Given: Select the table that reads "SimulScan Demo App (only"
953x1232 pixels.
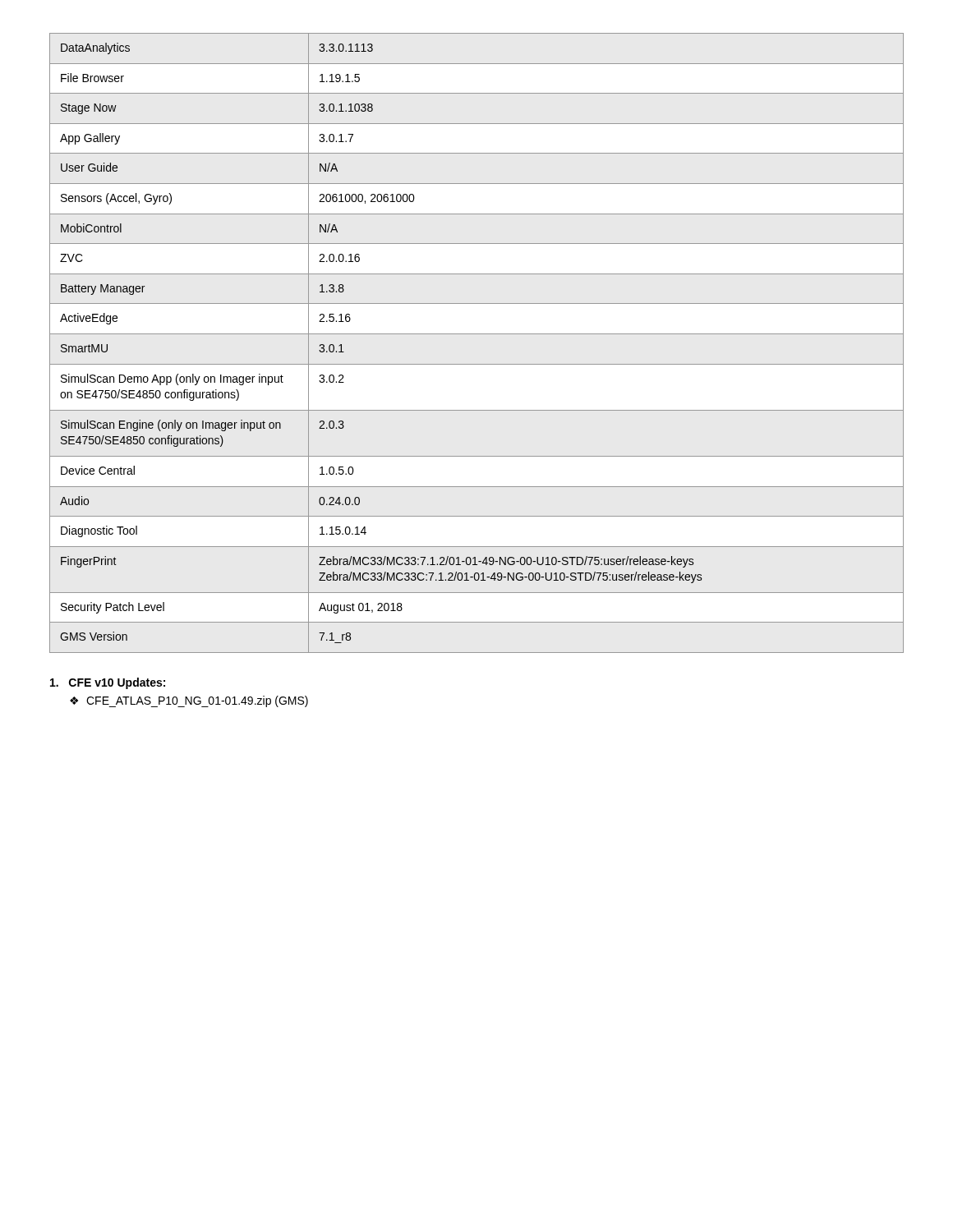Looking at the screenshot, I should (476, 343).
